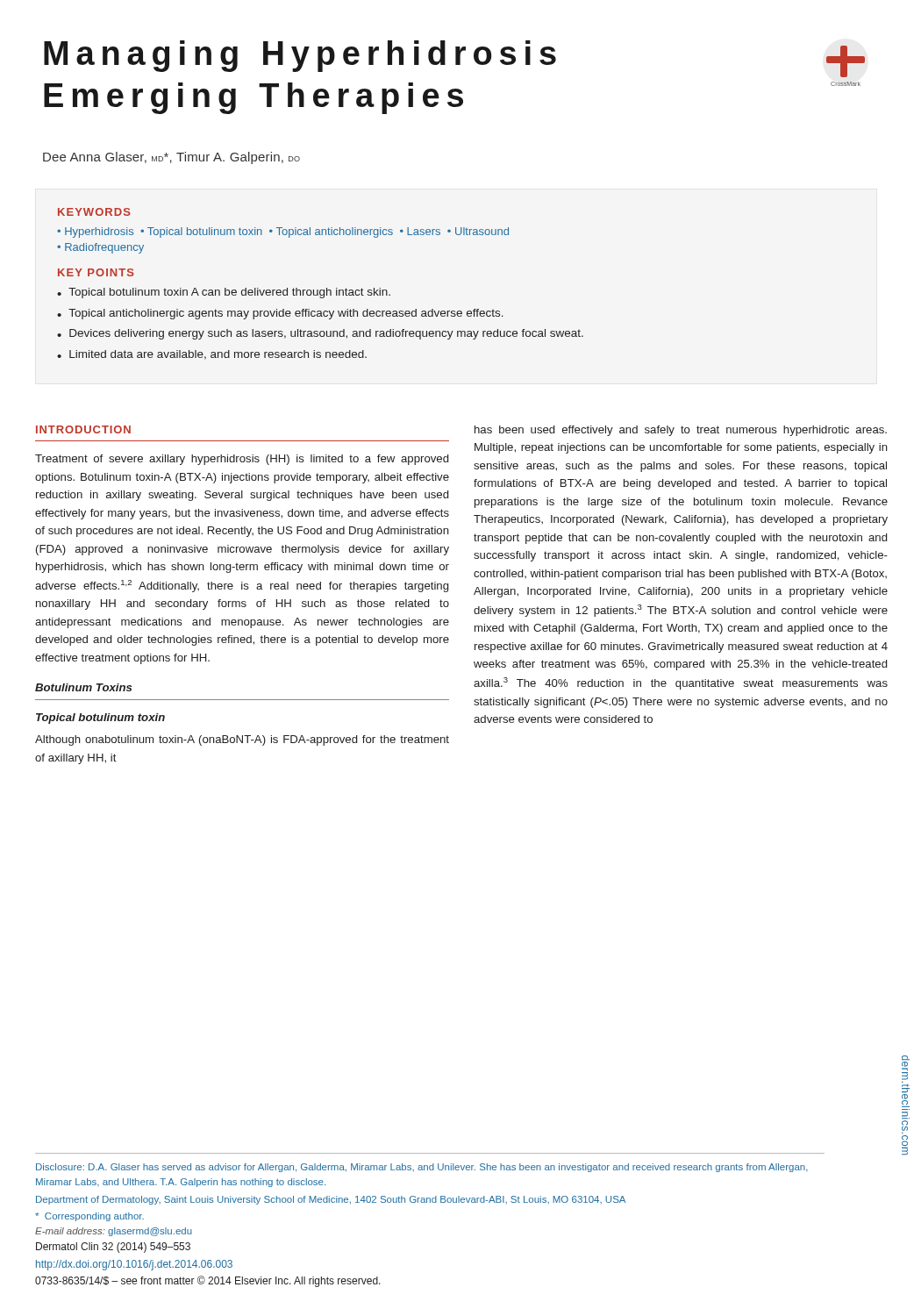Screen dimensions: 1316x921
Task: Find the list item with the text "Topical anticholinergic agents may provide efficacy with decreased"
Action: tap(286, 312)
